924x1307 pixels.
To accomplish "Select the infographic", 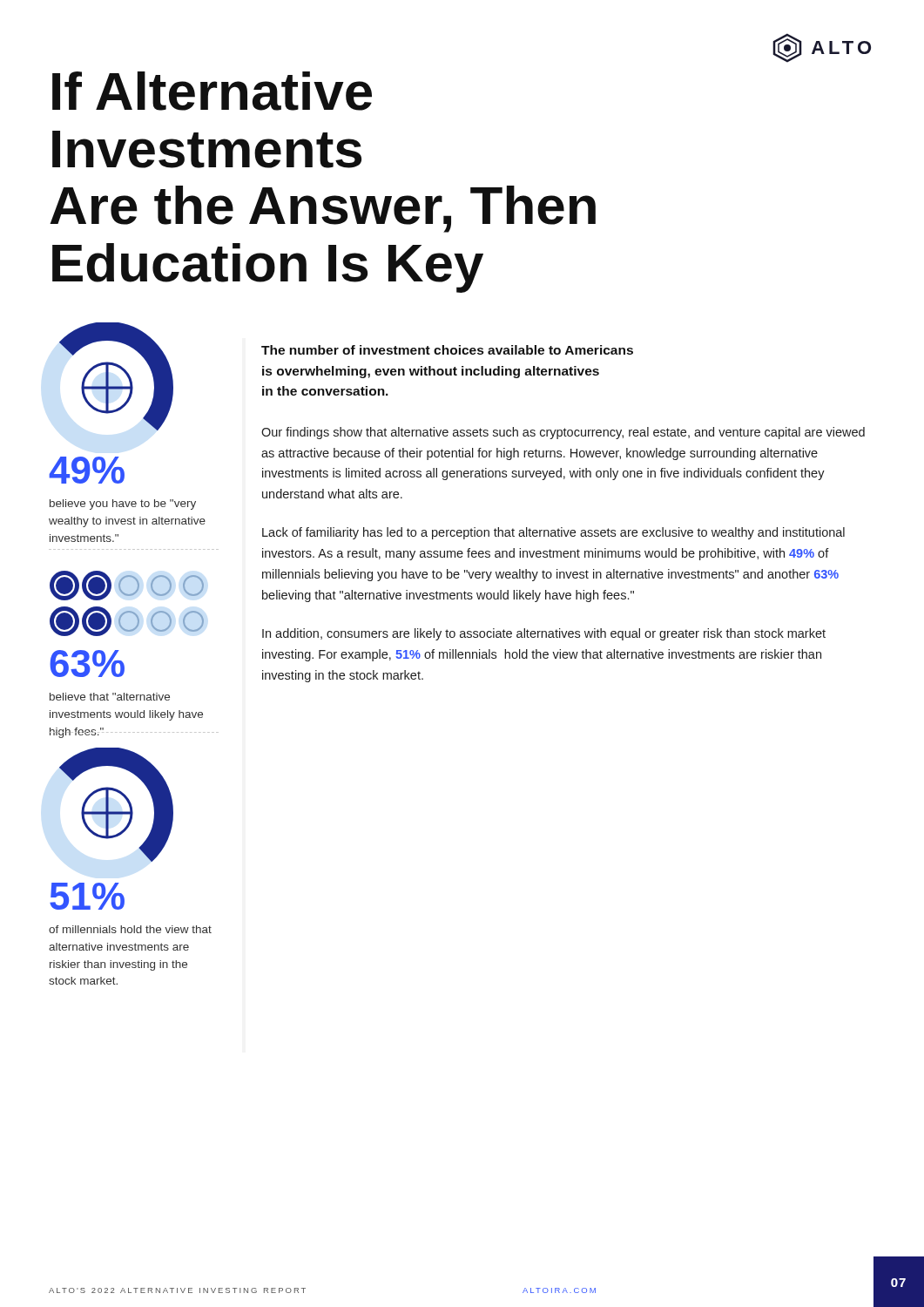I will 132,606.
